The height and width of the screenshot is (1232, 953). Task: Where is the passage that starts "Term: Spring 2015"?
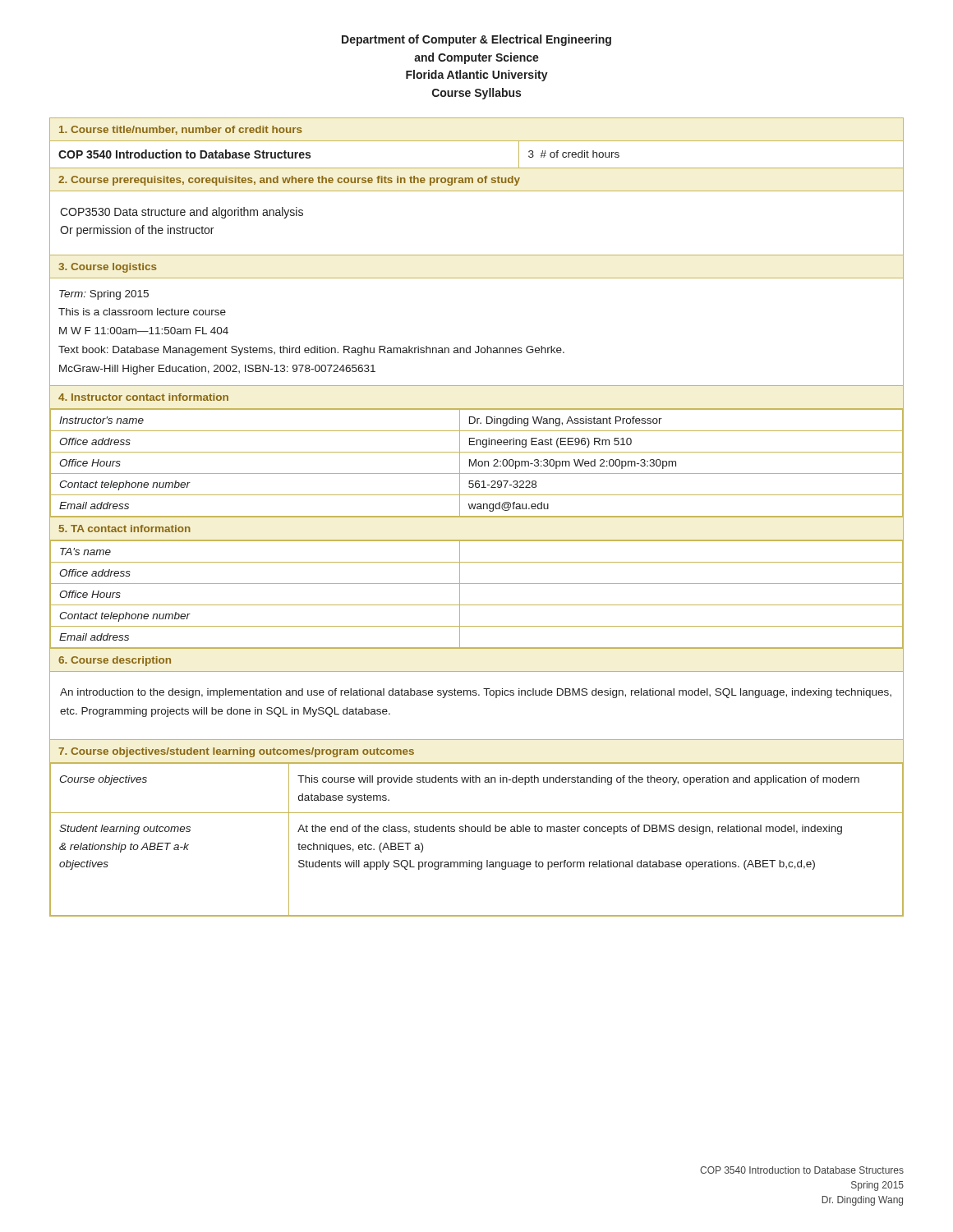tap(476, 332)
